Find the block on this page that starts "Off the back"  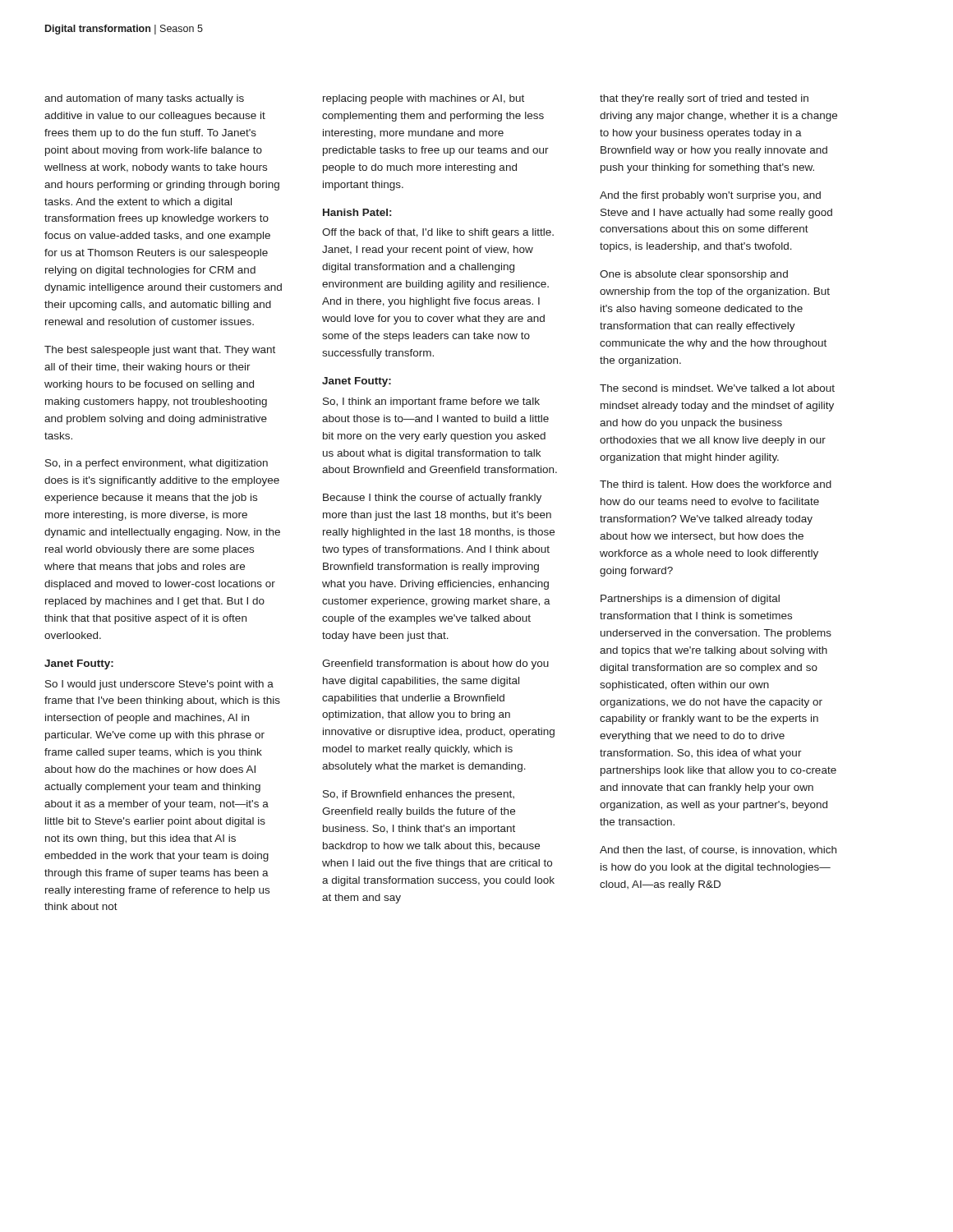coord(438,293)
